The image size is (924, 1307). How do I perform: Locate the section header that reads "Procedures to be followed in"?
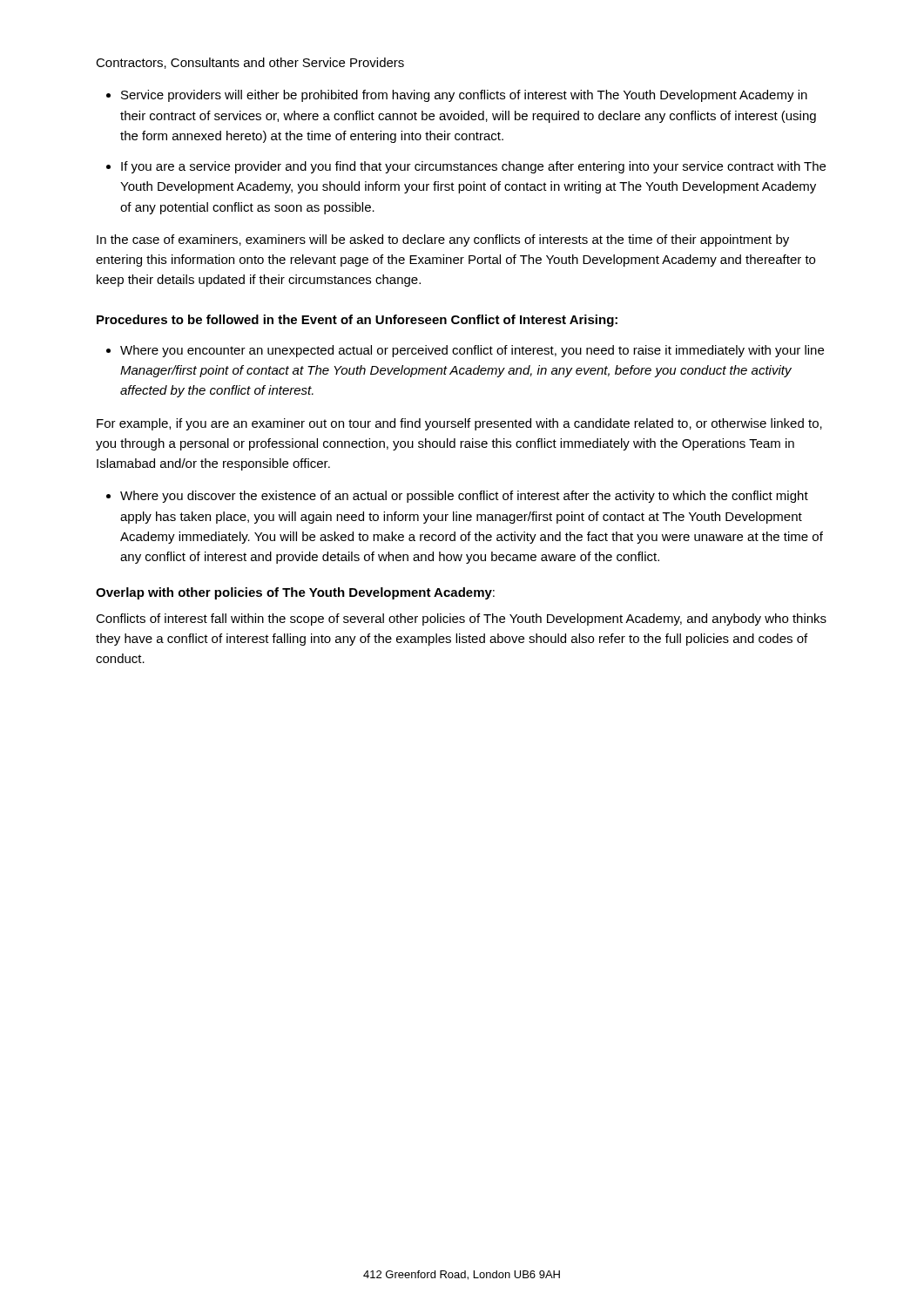(x=462, y=319)
